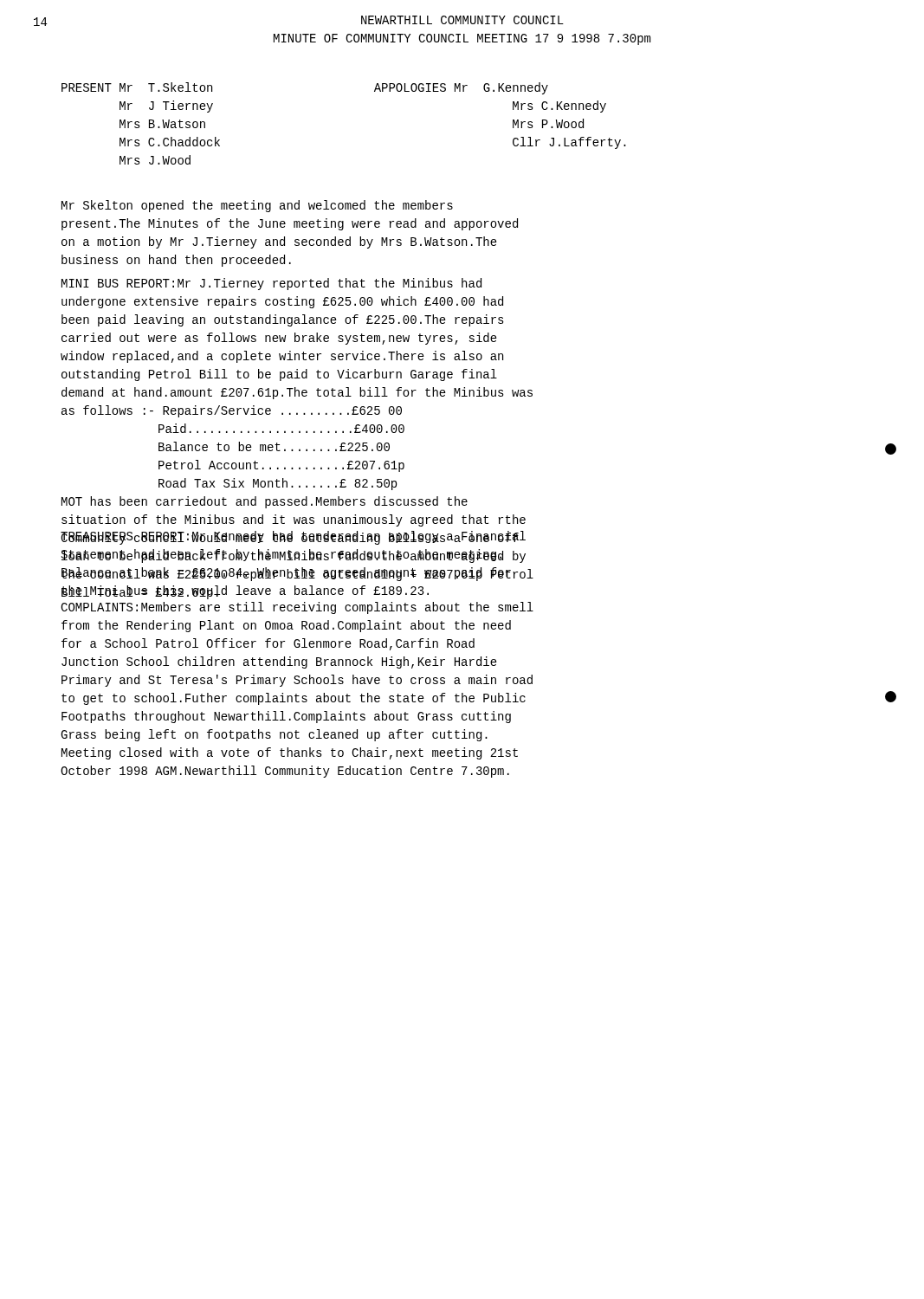Click on the text starting "Mr Skelton opened the meeting and welcomed the"
This screenshot has width=924, height=1299.
(x=290, y=233)
